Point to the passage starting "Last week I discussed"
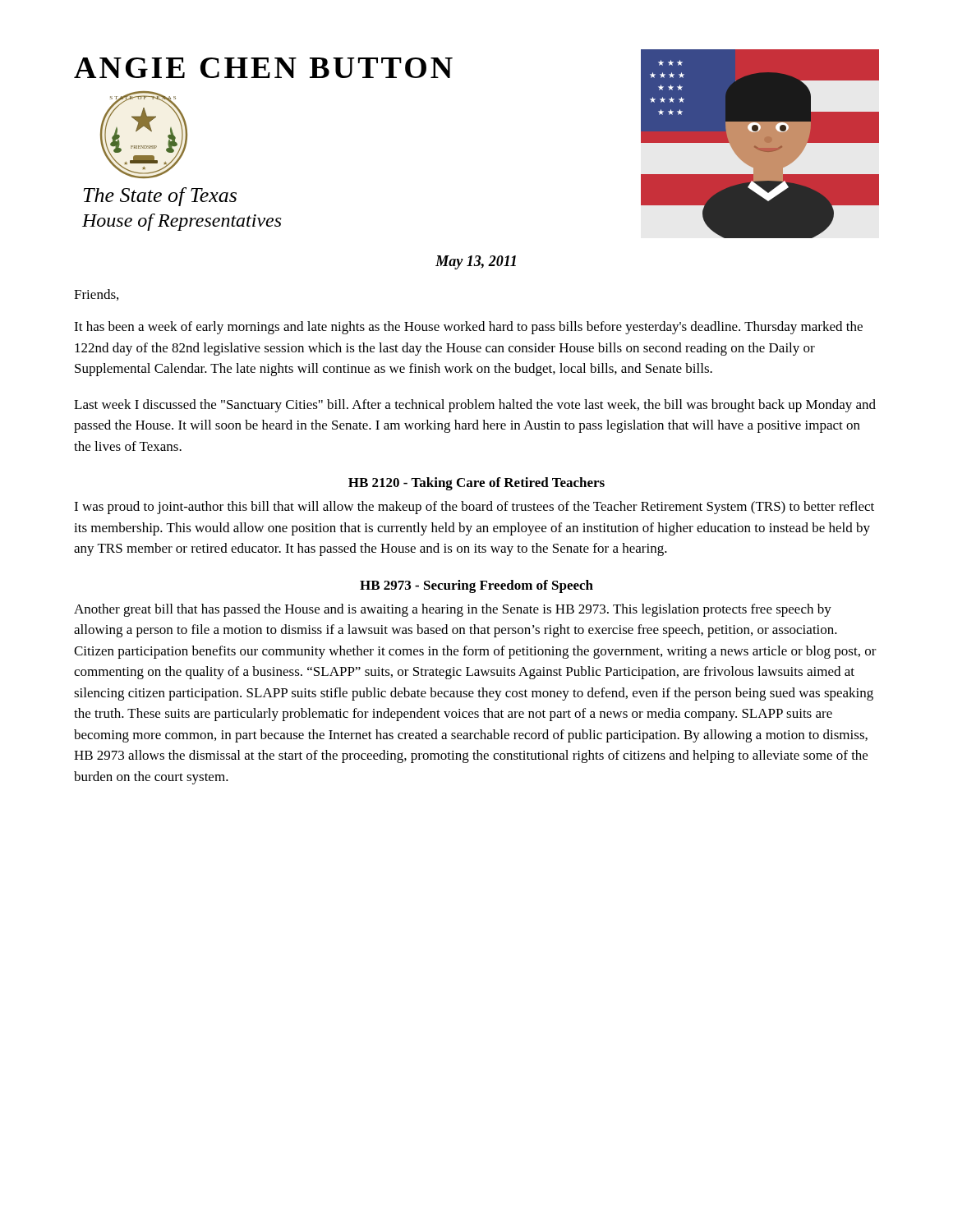Viewport: 953px width, 1232px height. tap(475, 425)
